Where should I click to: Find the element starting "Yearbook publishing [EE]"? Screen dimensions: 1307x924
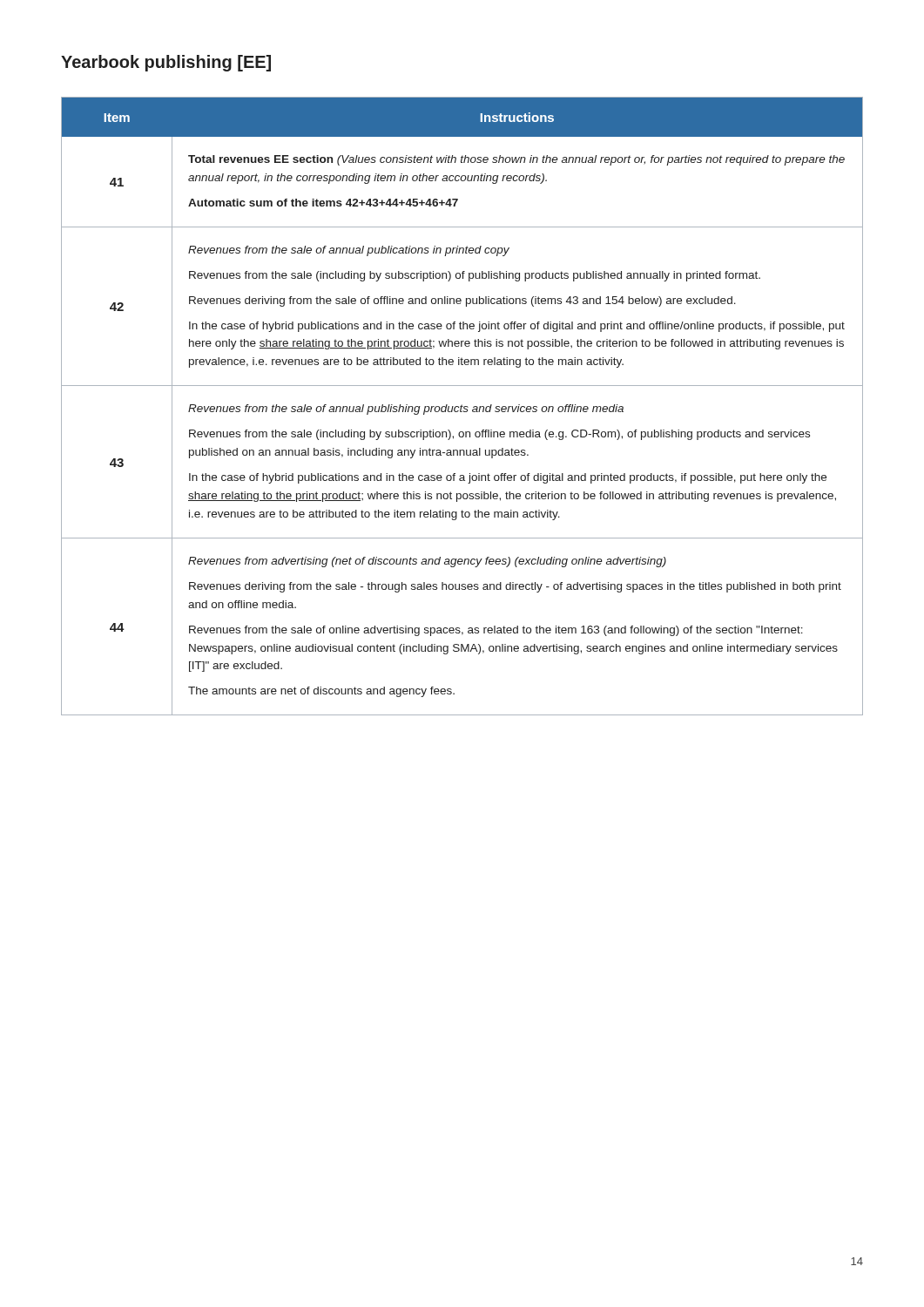click(166, 62)
